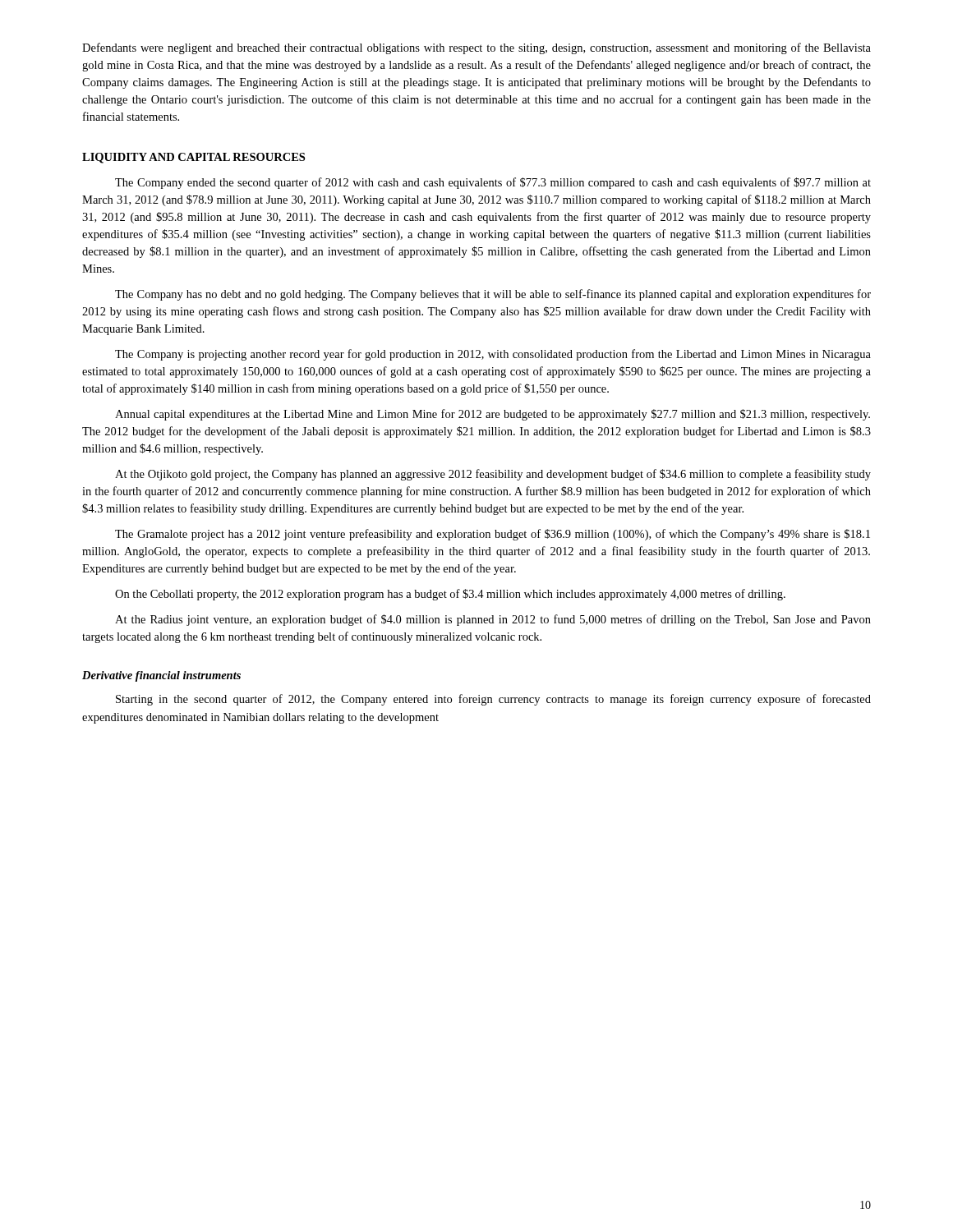Where is the passage that starts "Defendants were negligent and breached their"?

476,83
